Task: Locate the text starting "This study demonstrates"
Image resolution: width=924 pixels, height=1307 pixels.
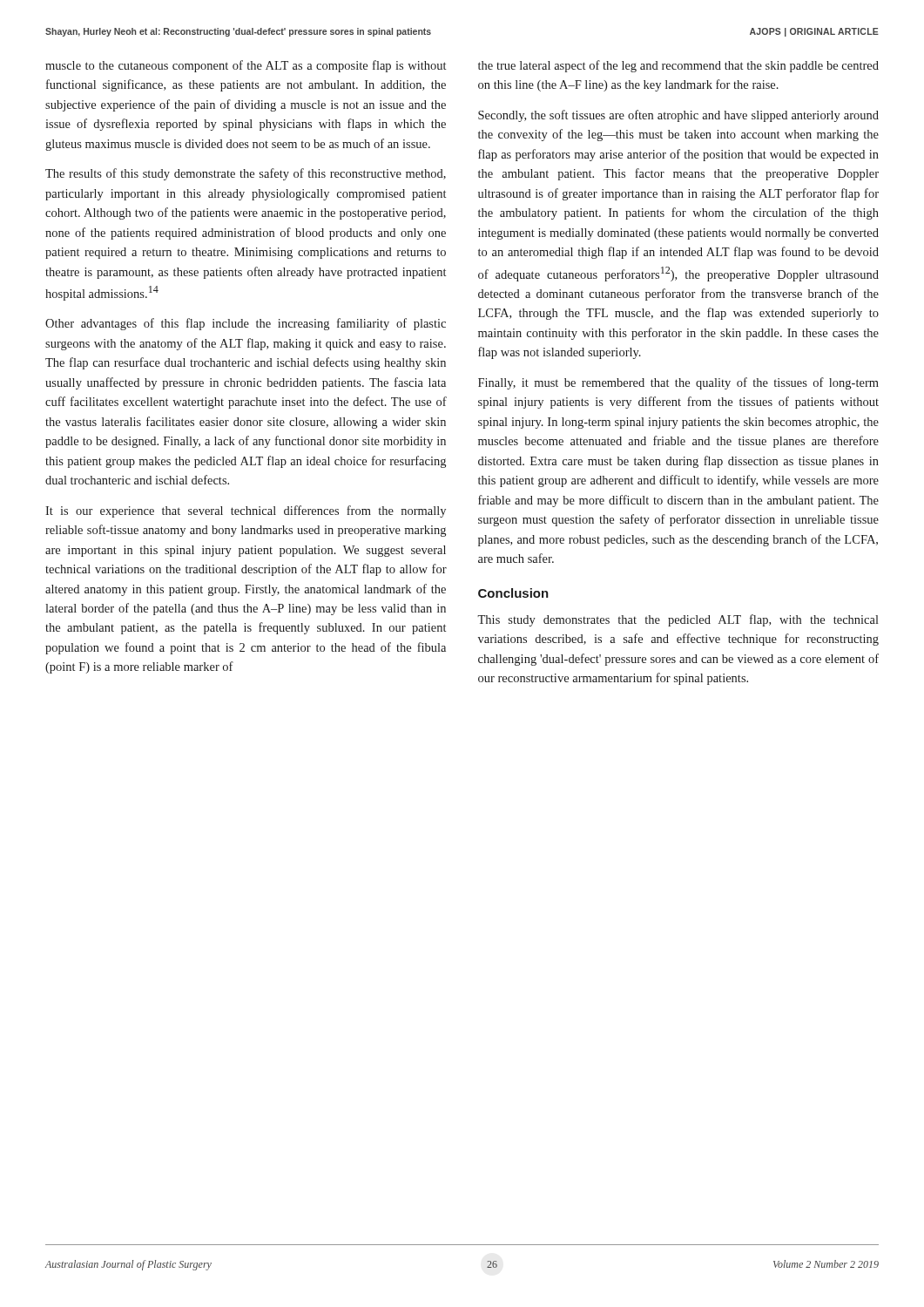Action: click(678, 649)
